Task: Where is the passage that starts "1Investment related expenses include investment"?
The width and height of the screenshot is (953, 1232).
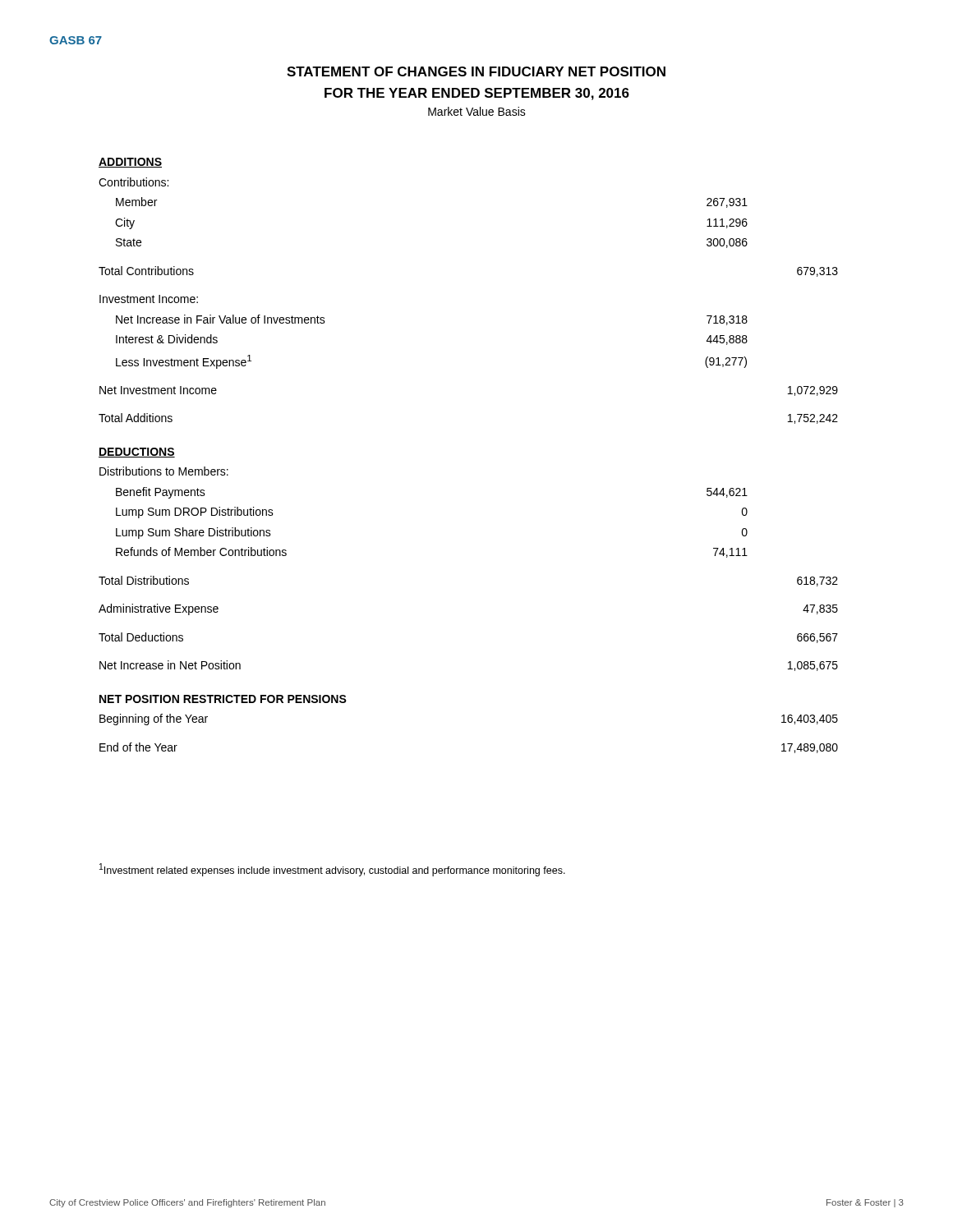Action: tap(332, 869)
